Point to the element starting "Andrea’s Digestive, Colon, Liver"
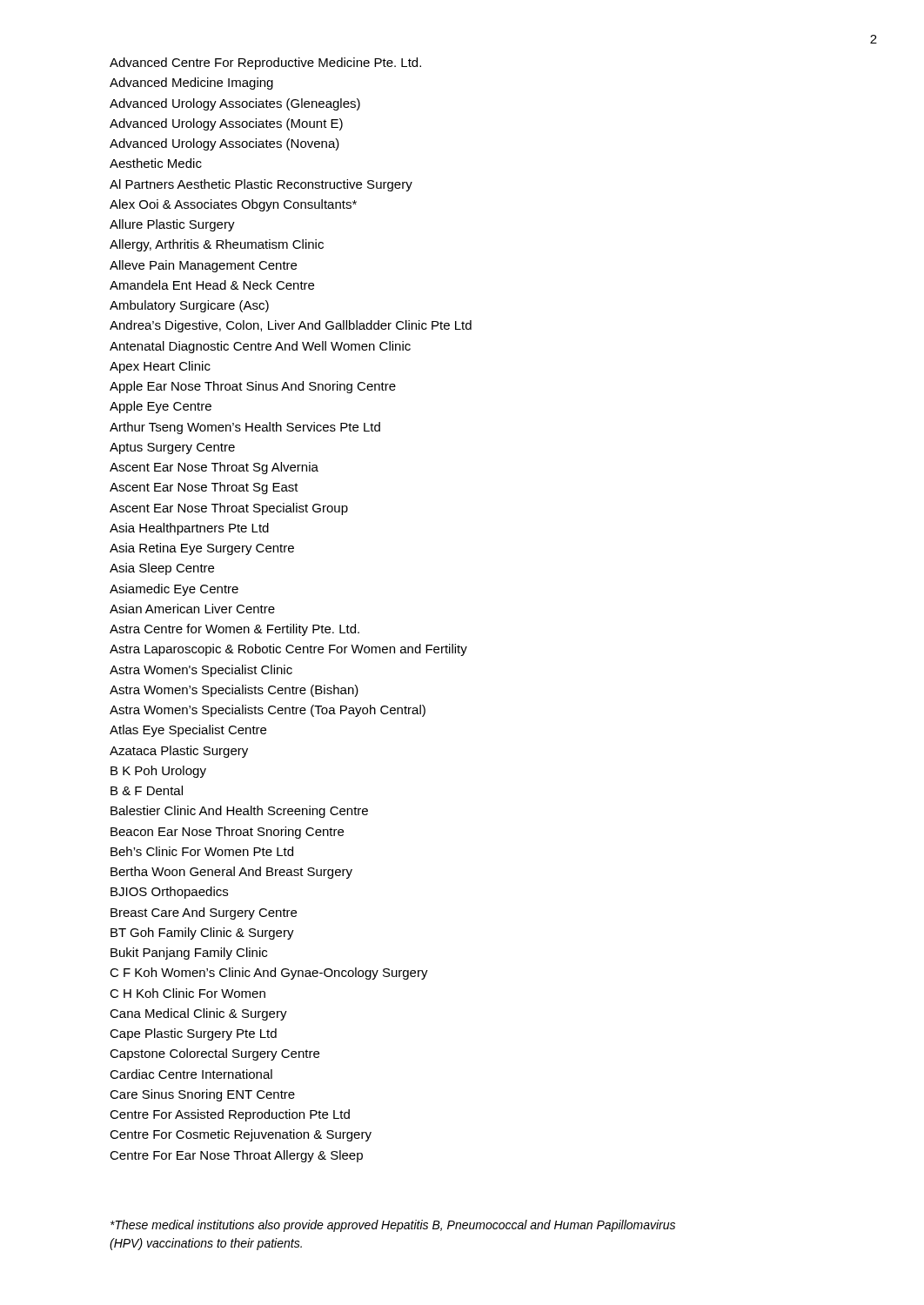This screenshot has height=1305, width=924. tap(291, 325)
